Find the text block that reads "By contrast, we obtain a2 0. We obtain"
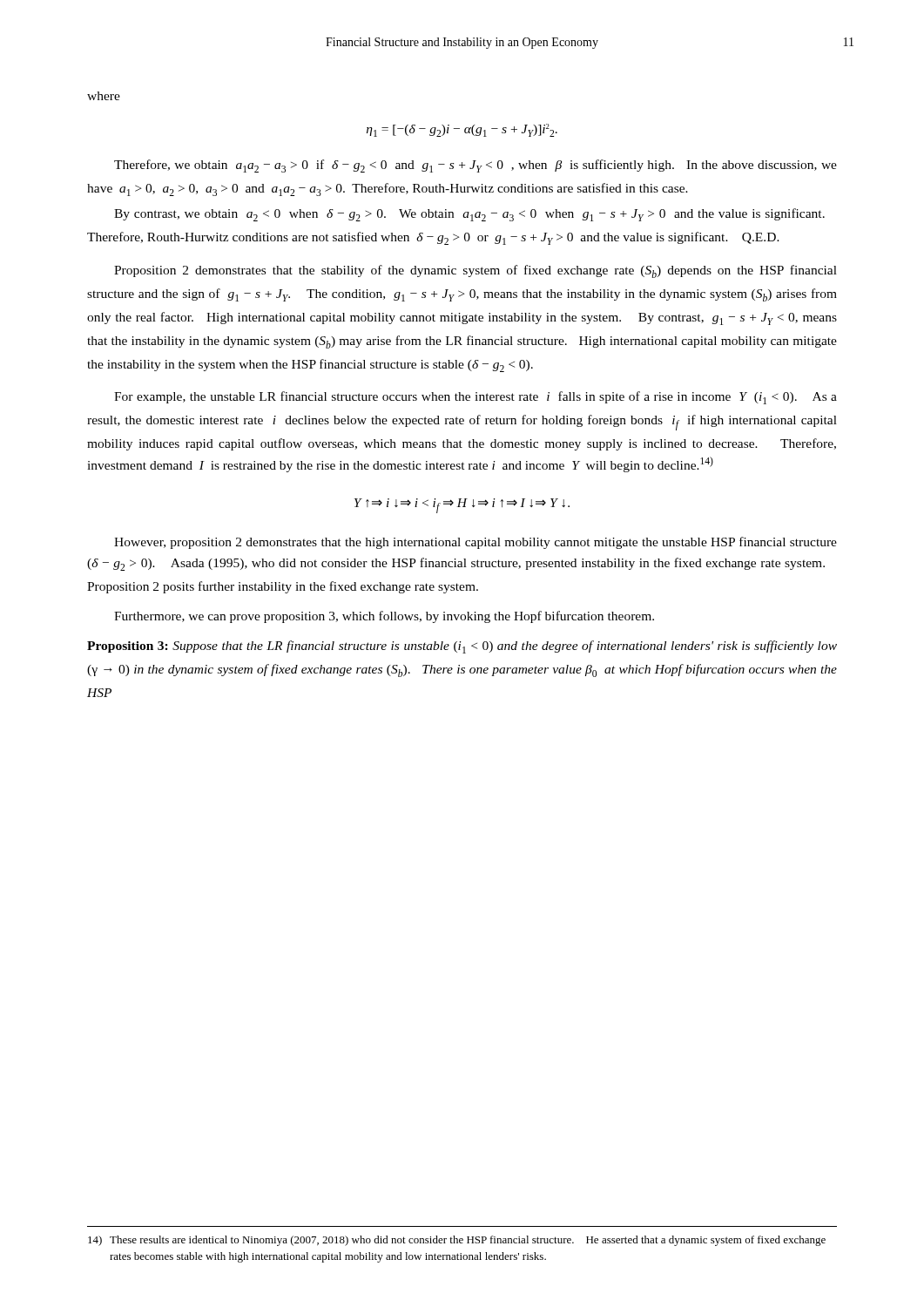This screenshot has height=1307, width=924. tap(462, 227)
